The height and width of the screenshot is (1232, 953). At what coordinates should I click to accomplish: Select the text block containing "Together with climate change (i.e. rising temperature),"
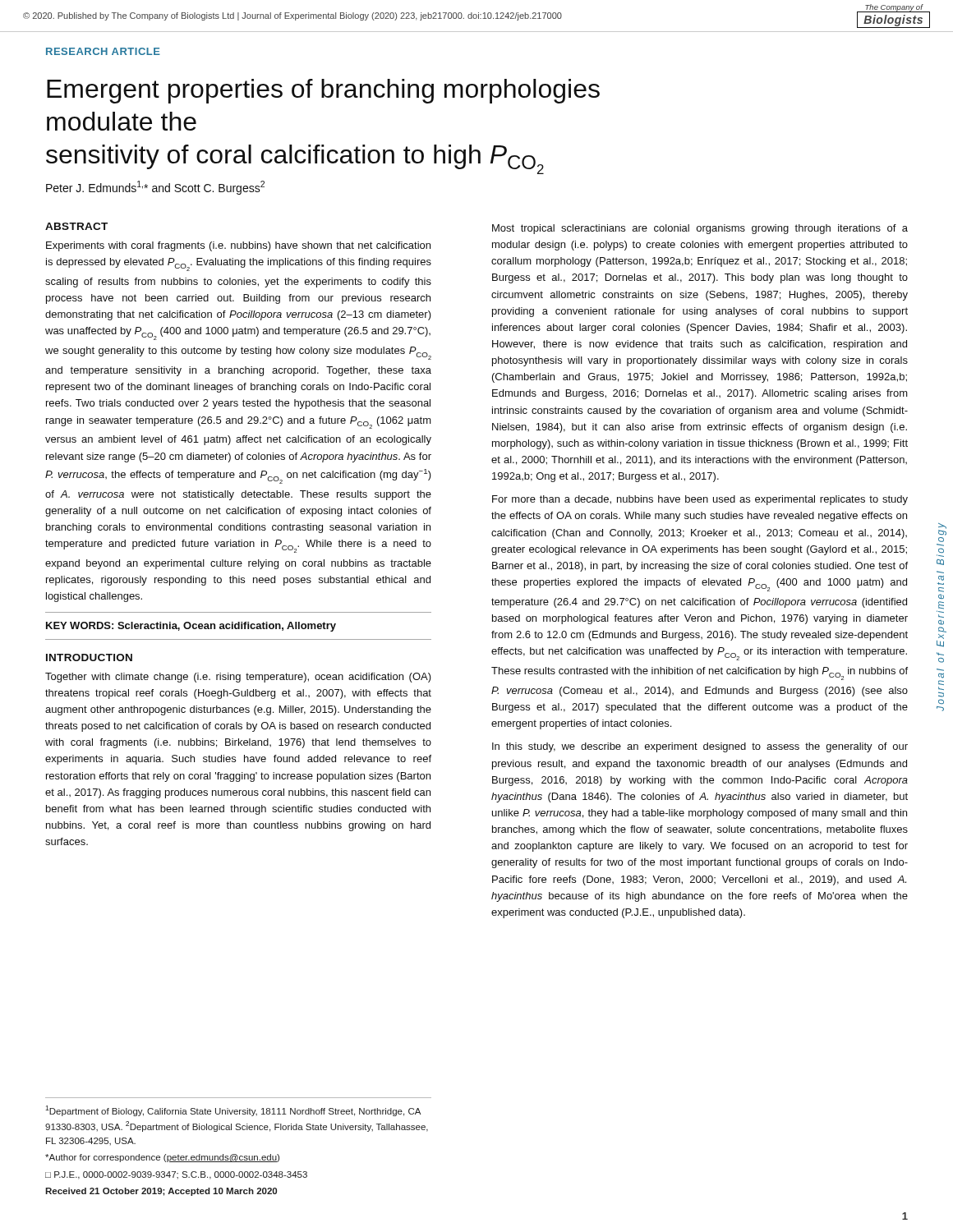[x=238, y=759]
